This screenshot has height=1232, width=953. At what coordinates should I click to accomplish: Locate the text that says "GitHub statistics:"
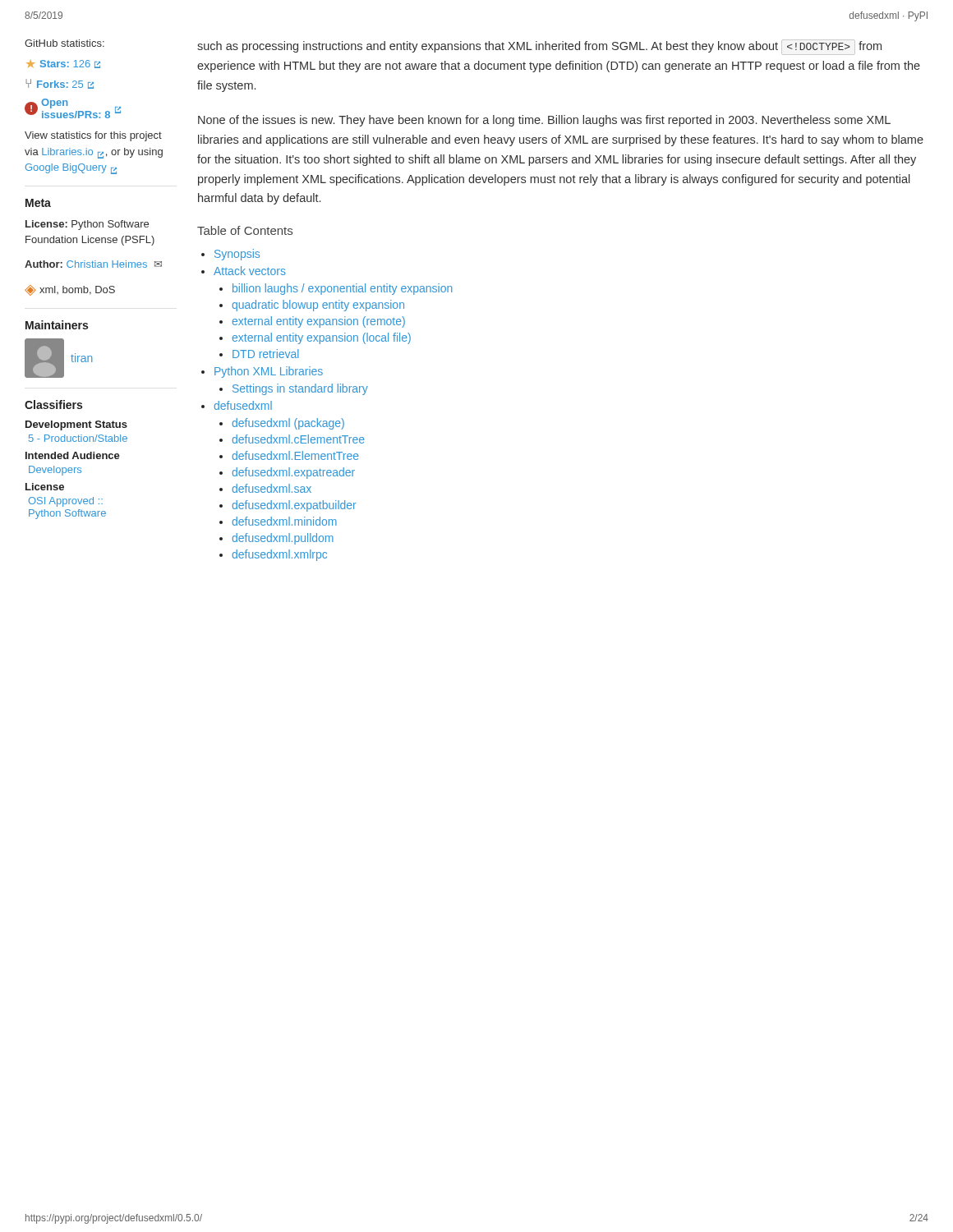(65, 43)
